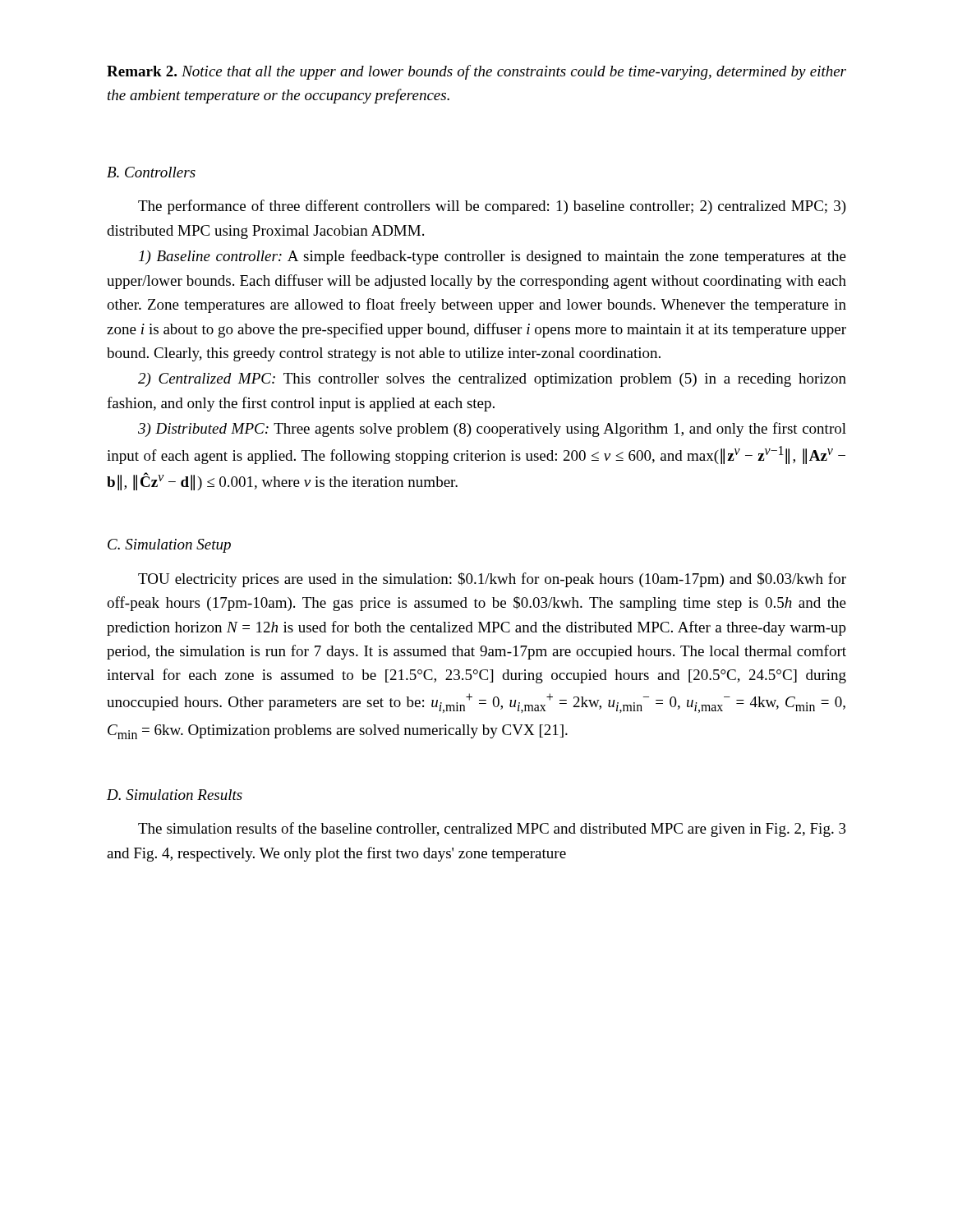Where does it say "D. Simulation Results"?

pyautogui.click(x=175, y=795)
